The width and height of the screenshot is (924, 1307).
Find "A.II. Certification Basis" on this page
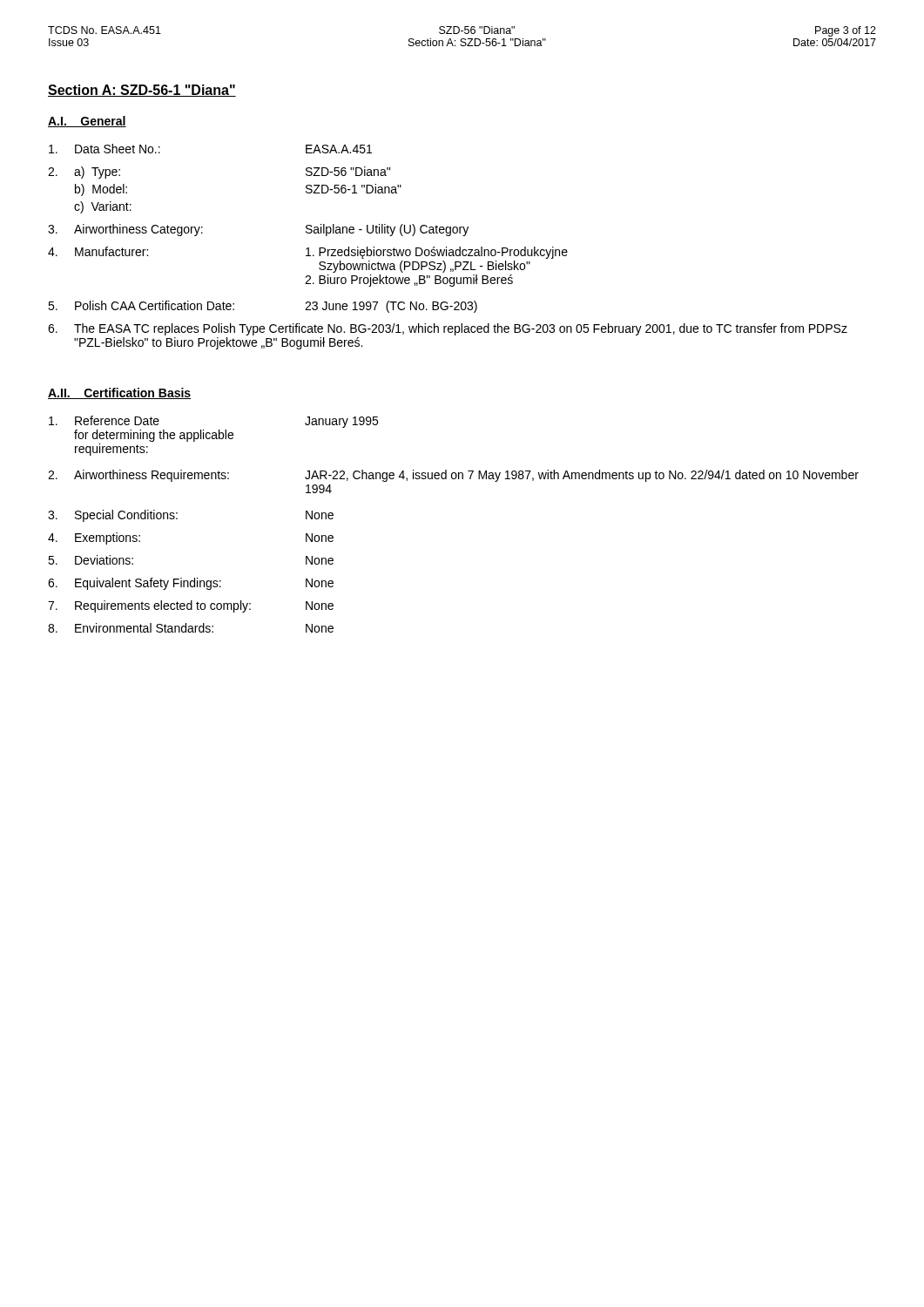pyautogui.click(x=119, y=393)
